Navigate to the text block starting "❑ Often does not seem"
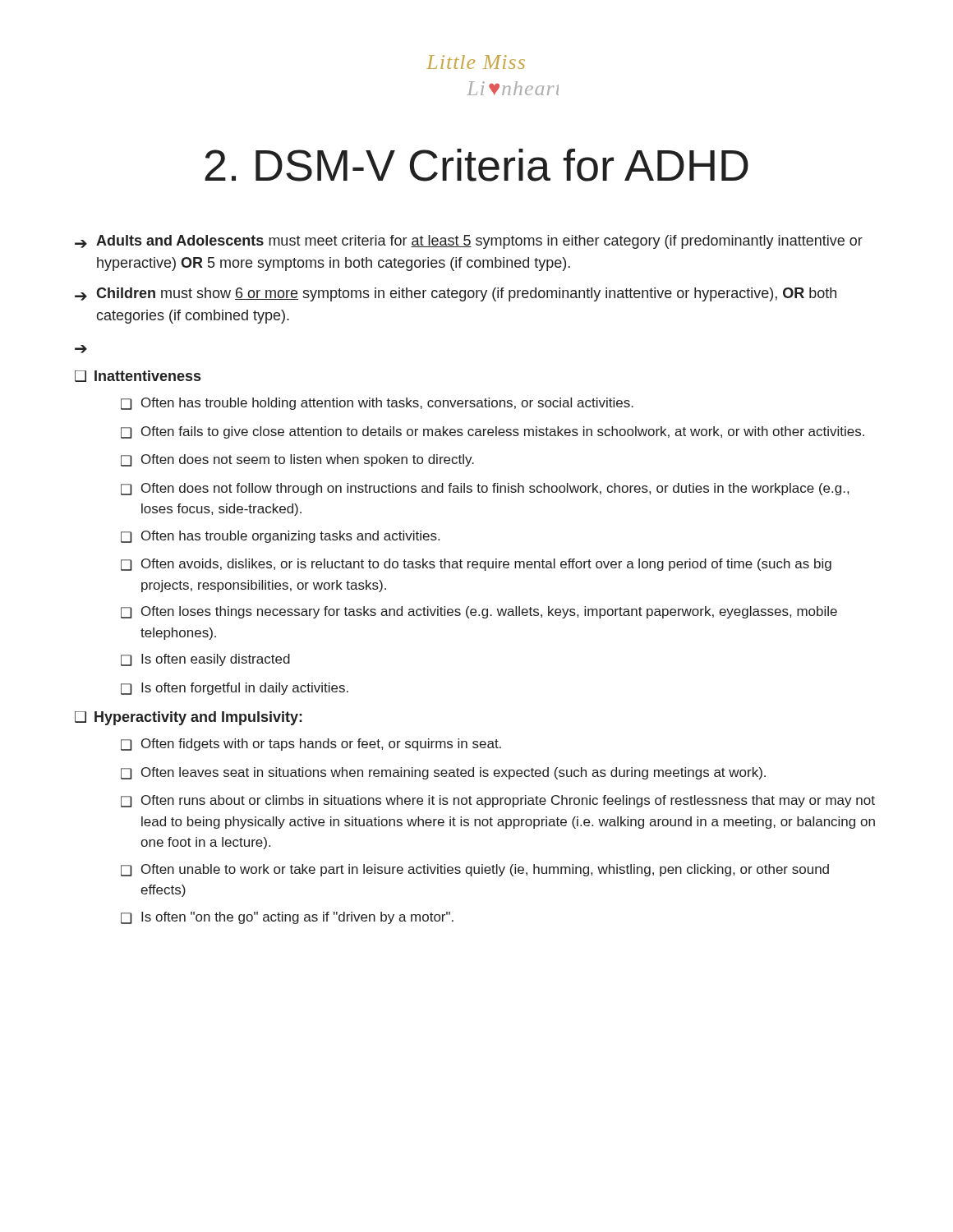 297,460
